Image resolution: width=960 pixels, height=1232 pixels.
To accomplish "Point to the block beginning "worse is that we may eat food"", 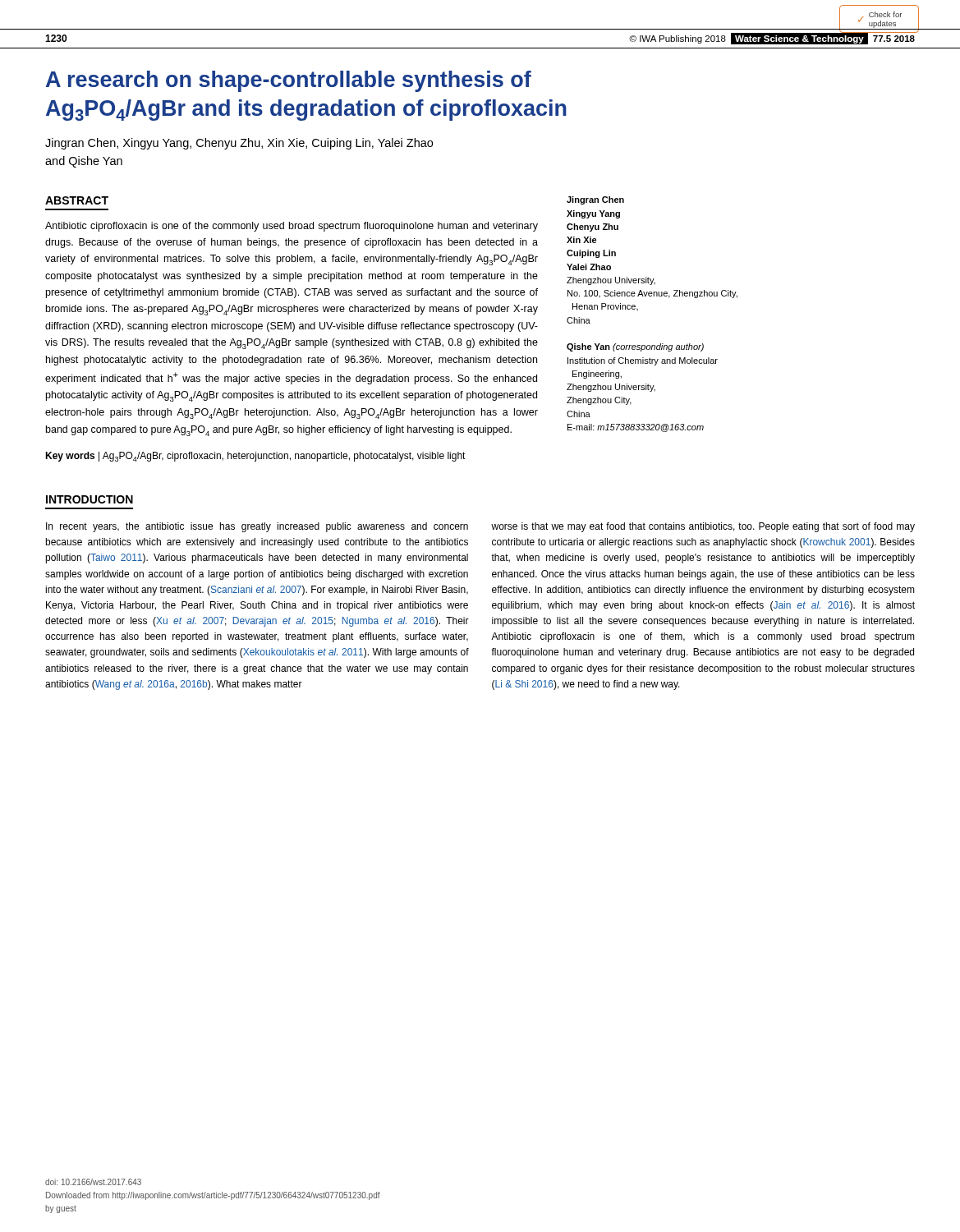I will [x=703, y=605].
